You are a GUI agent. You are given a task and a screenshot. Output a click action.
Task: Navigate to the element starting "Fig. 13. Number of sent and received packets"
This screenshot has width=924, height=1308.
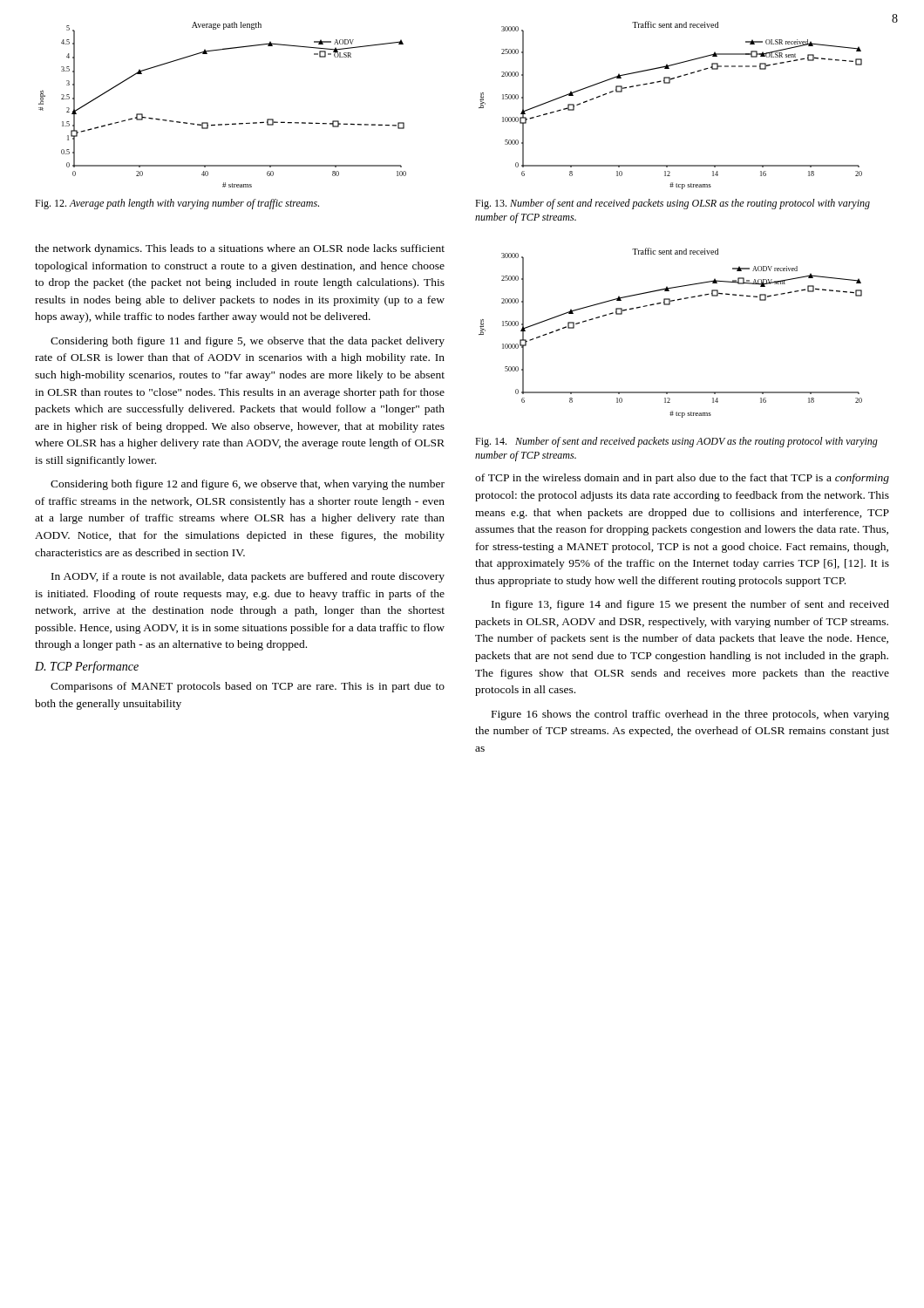pyautogui.click(x=673, y=210)
